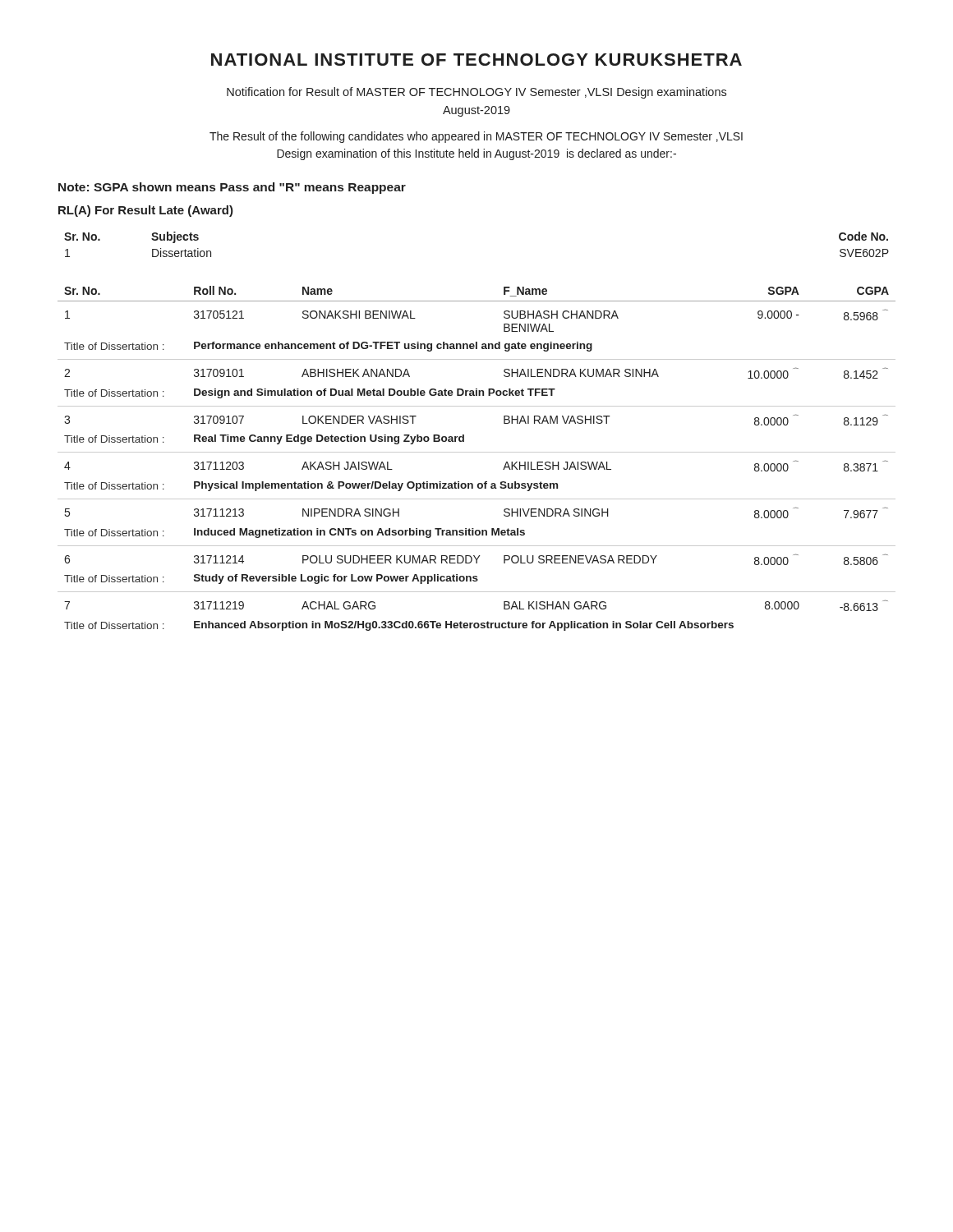This screenshot has width=953, height=1232.
Task: Click on the table containing "POLU SREENEVASA REDDY"
Action: coord(476,459)
